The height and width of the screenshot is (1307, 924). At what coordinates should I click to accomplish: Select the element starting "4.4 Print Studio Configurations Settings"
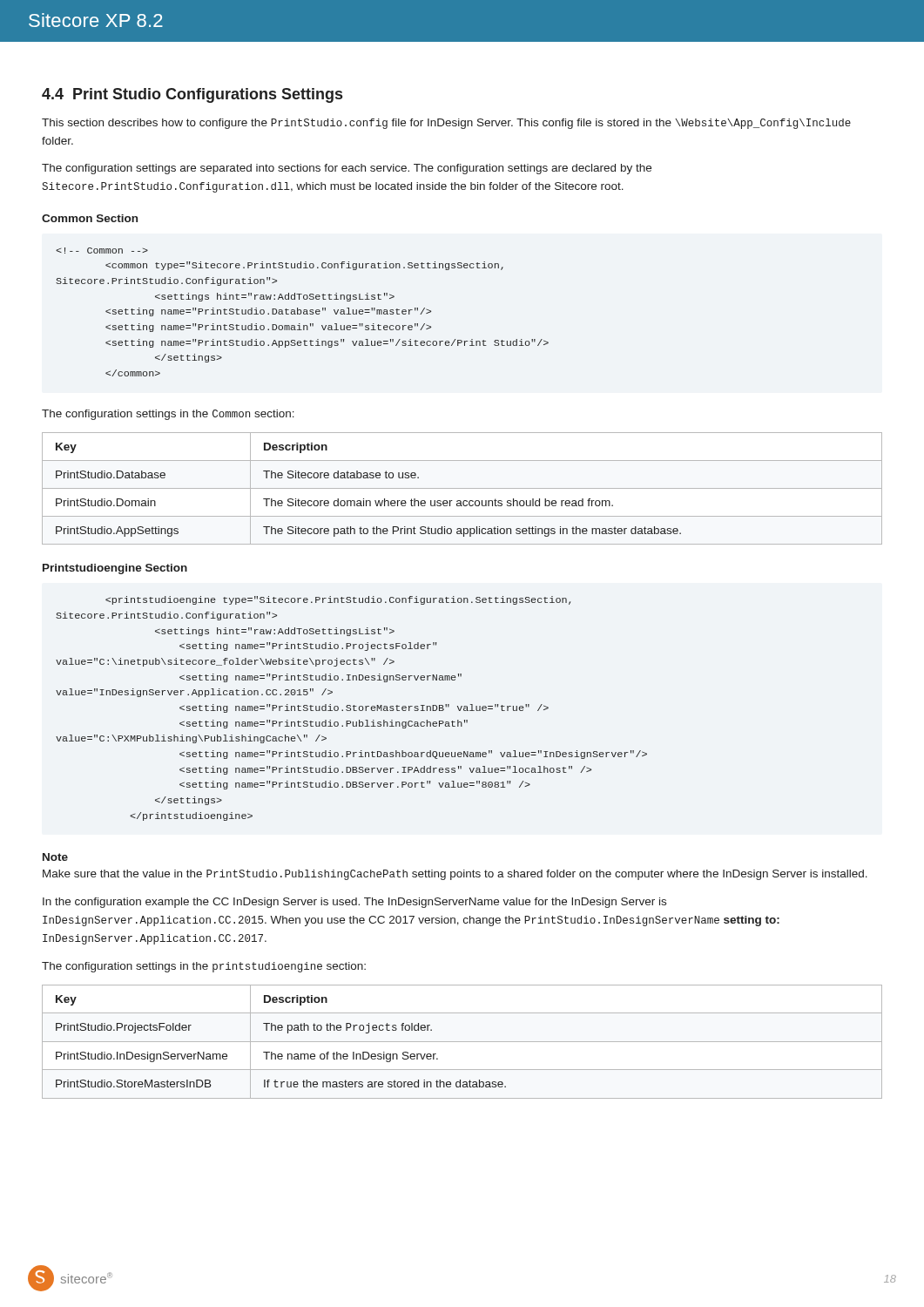click(x=192, y=94)
